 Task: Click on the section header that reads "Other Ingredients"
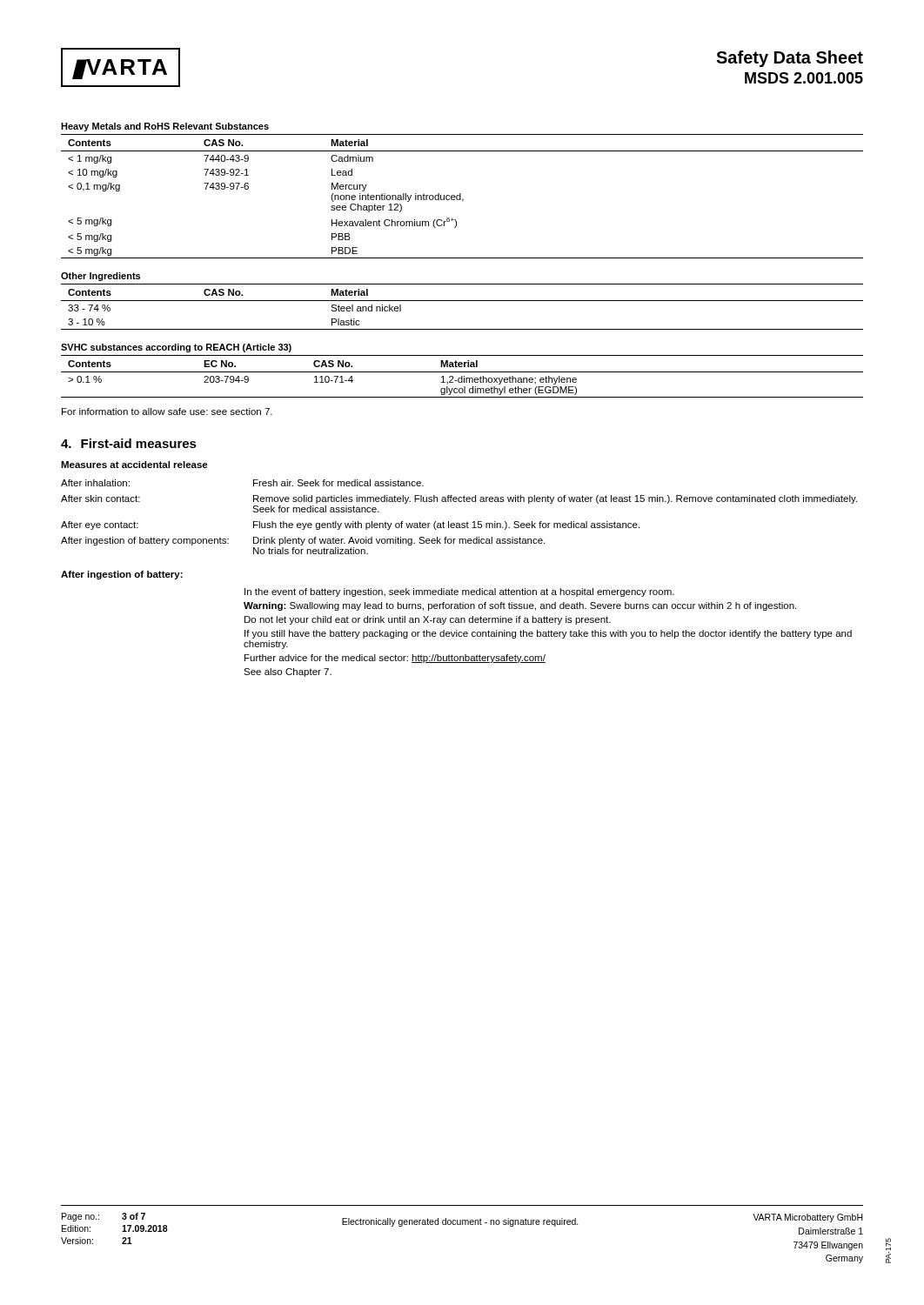tap(101, 276)
